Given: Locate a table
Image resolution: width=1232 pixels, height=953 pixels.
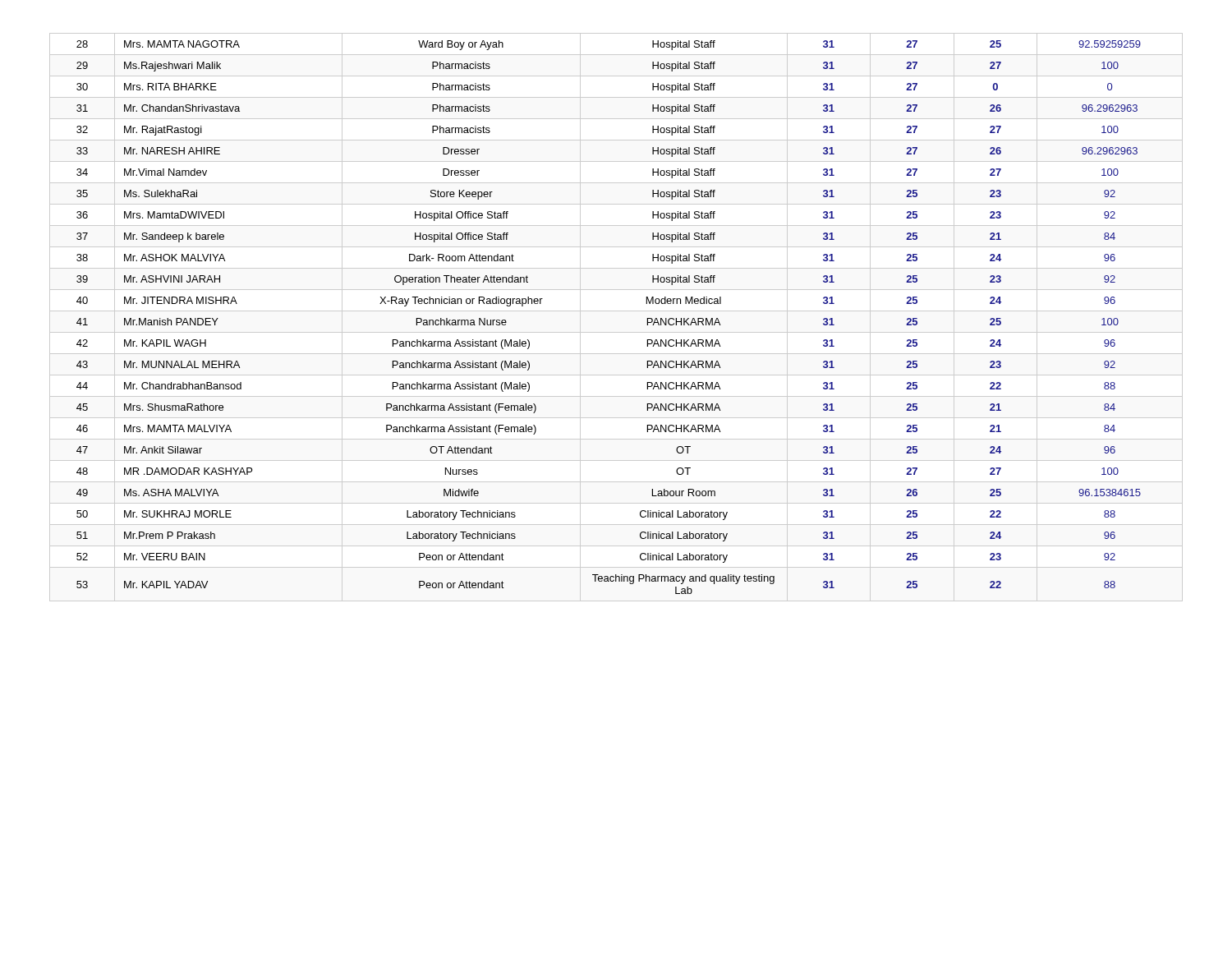Looking at the screenshot, I should coord(616,317).
